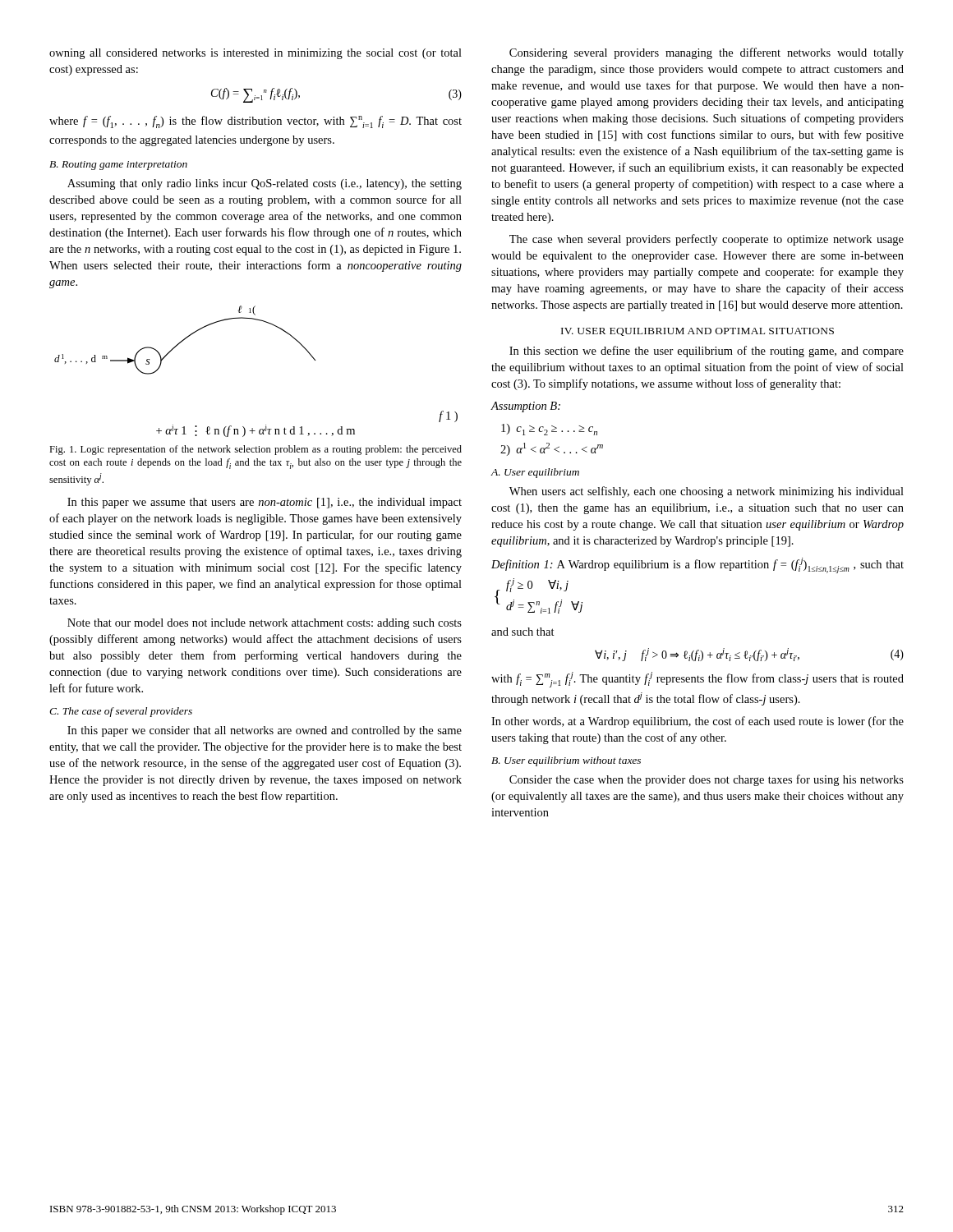953x1232 pixels.
Task: Find the block on this page that starts "Assuming that only radio links incur QoS-related"
Action: (255, 232)
